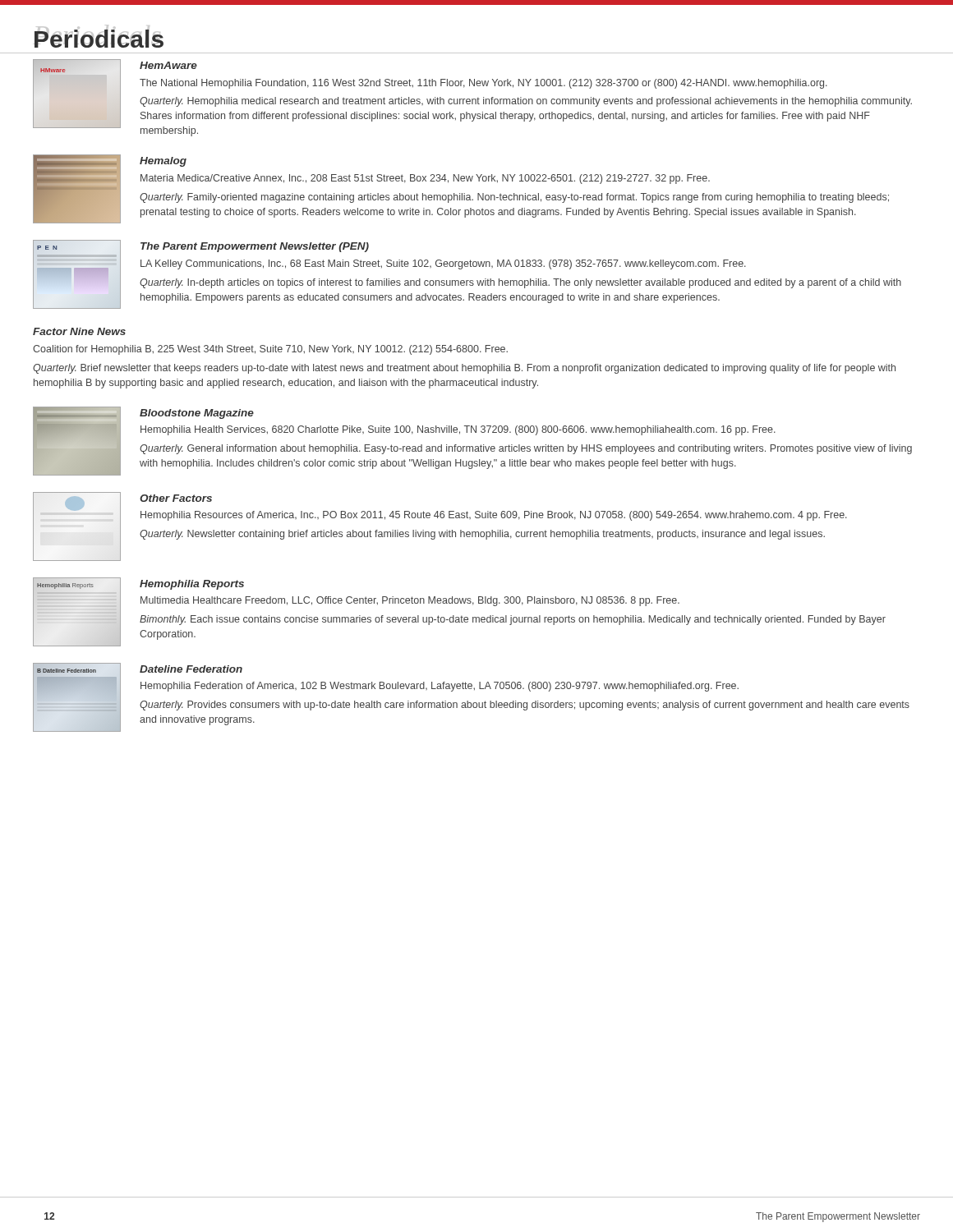The width and height of the screenshot is (953, 1232).
Task: Find the block on this page that starts "Quarterly. General information about hemophilia. Easy-to-read"
Action: click(526, 456)
